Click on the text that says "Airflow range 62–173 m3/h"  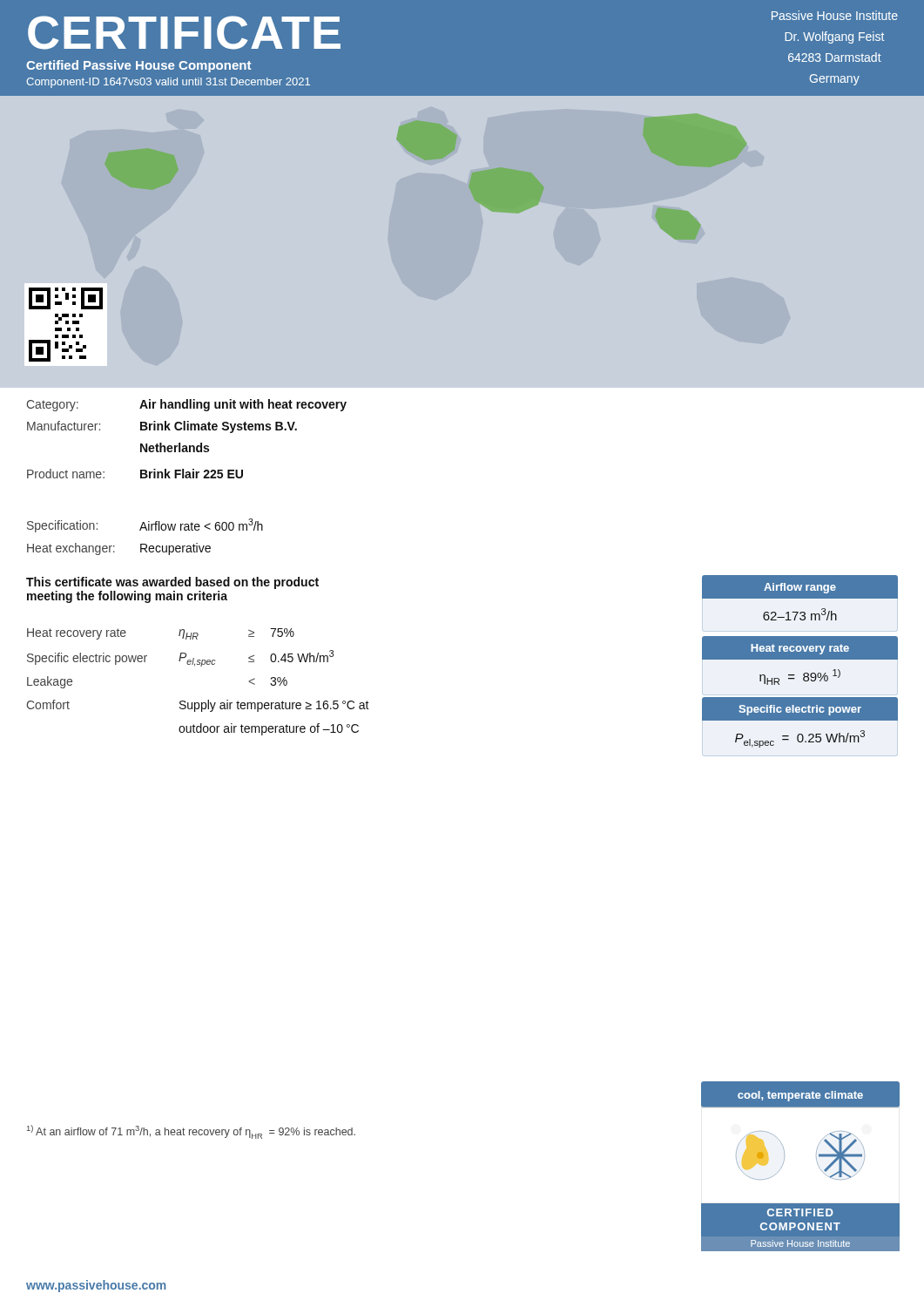pyautogui.click(x=800, y=603)
